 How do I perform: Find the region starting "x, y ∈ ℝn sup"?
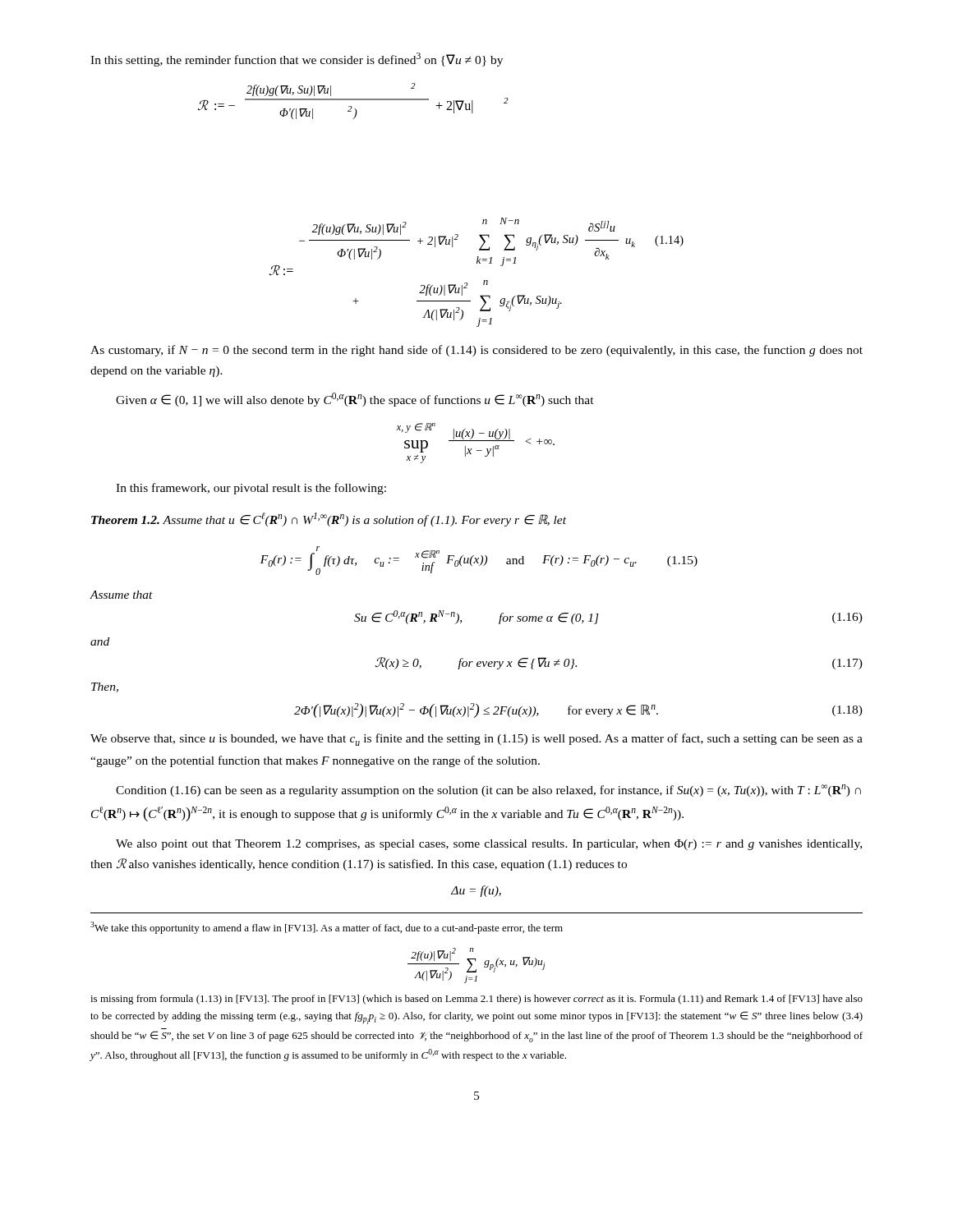[476, 441]
